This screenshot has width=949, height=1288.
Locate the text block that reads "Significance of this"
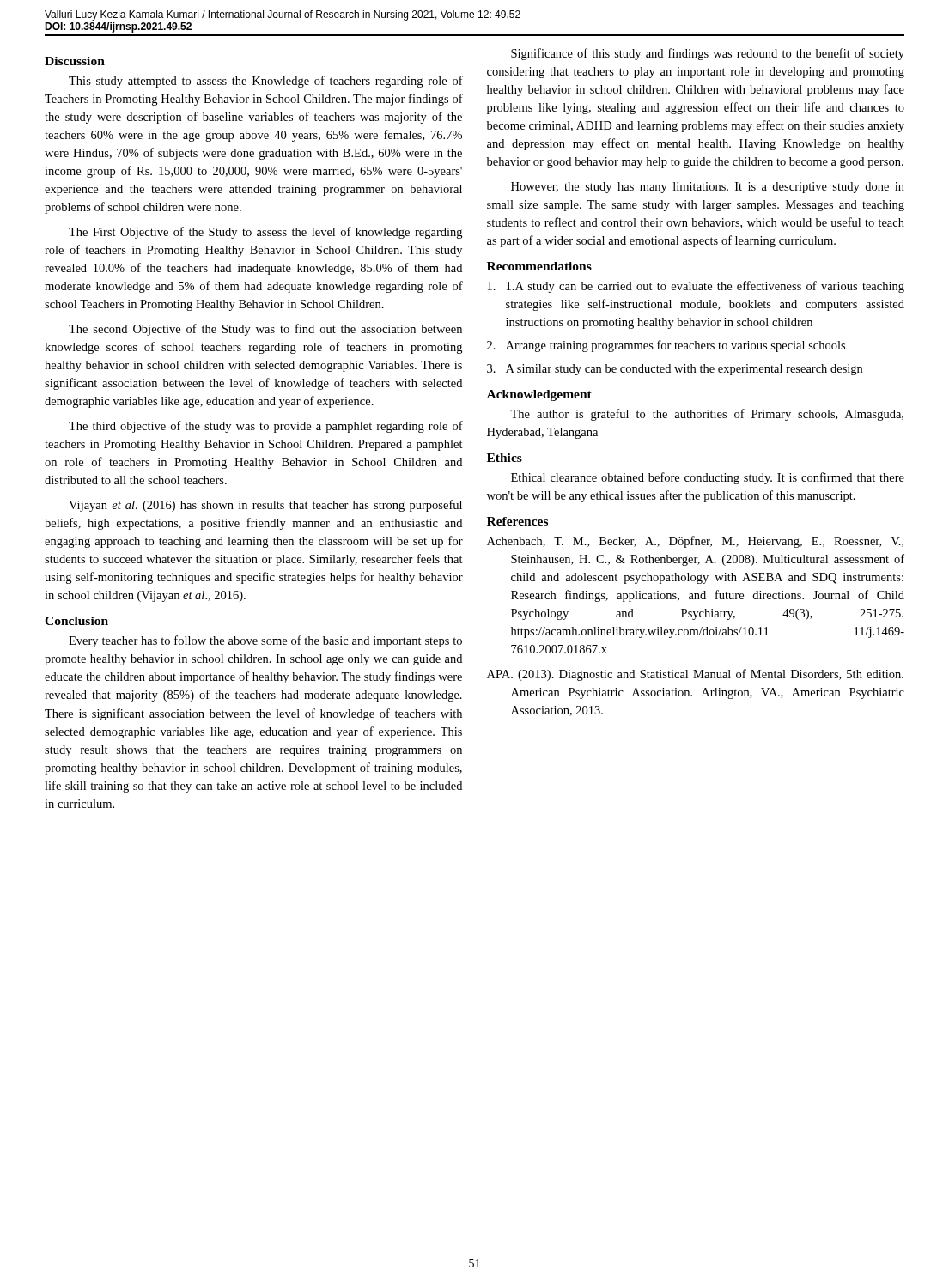(x=695, y=147)
